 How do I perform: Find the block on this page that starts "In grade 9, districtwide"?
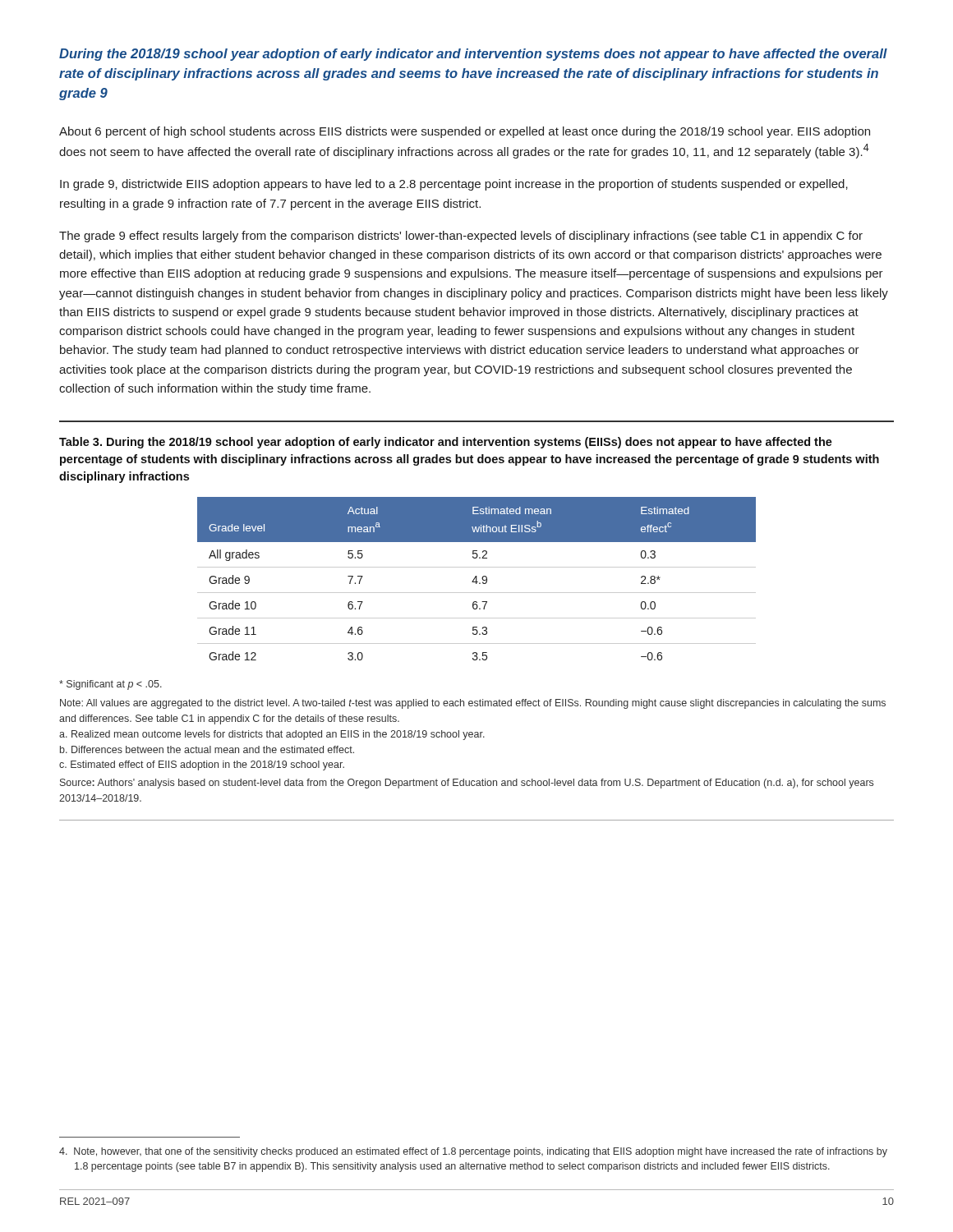pos(454,193)
